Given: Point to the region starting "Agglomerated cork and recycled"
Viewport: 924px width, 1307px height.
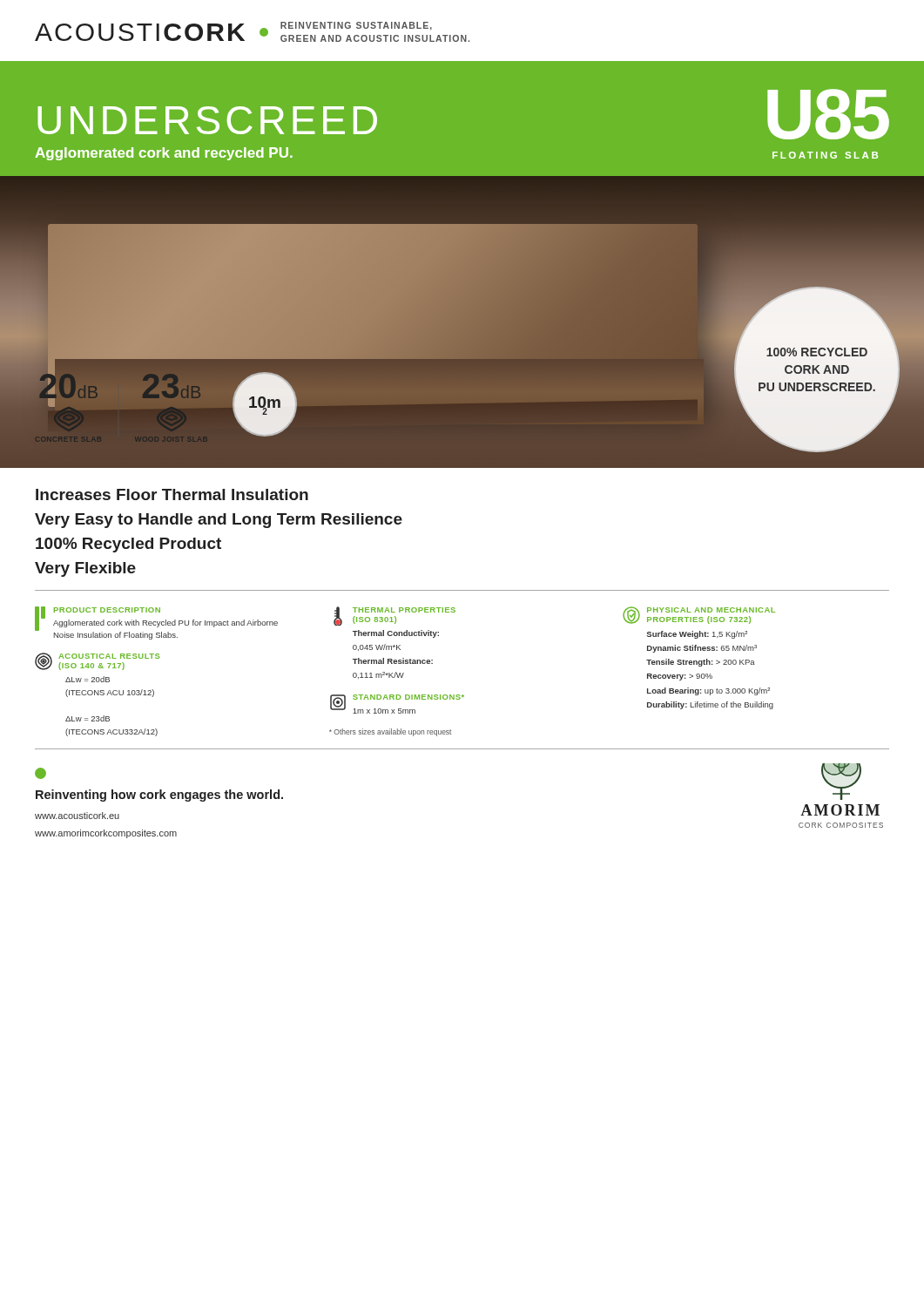Looking at the screenshot, I should (164, 153).
